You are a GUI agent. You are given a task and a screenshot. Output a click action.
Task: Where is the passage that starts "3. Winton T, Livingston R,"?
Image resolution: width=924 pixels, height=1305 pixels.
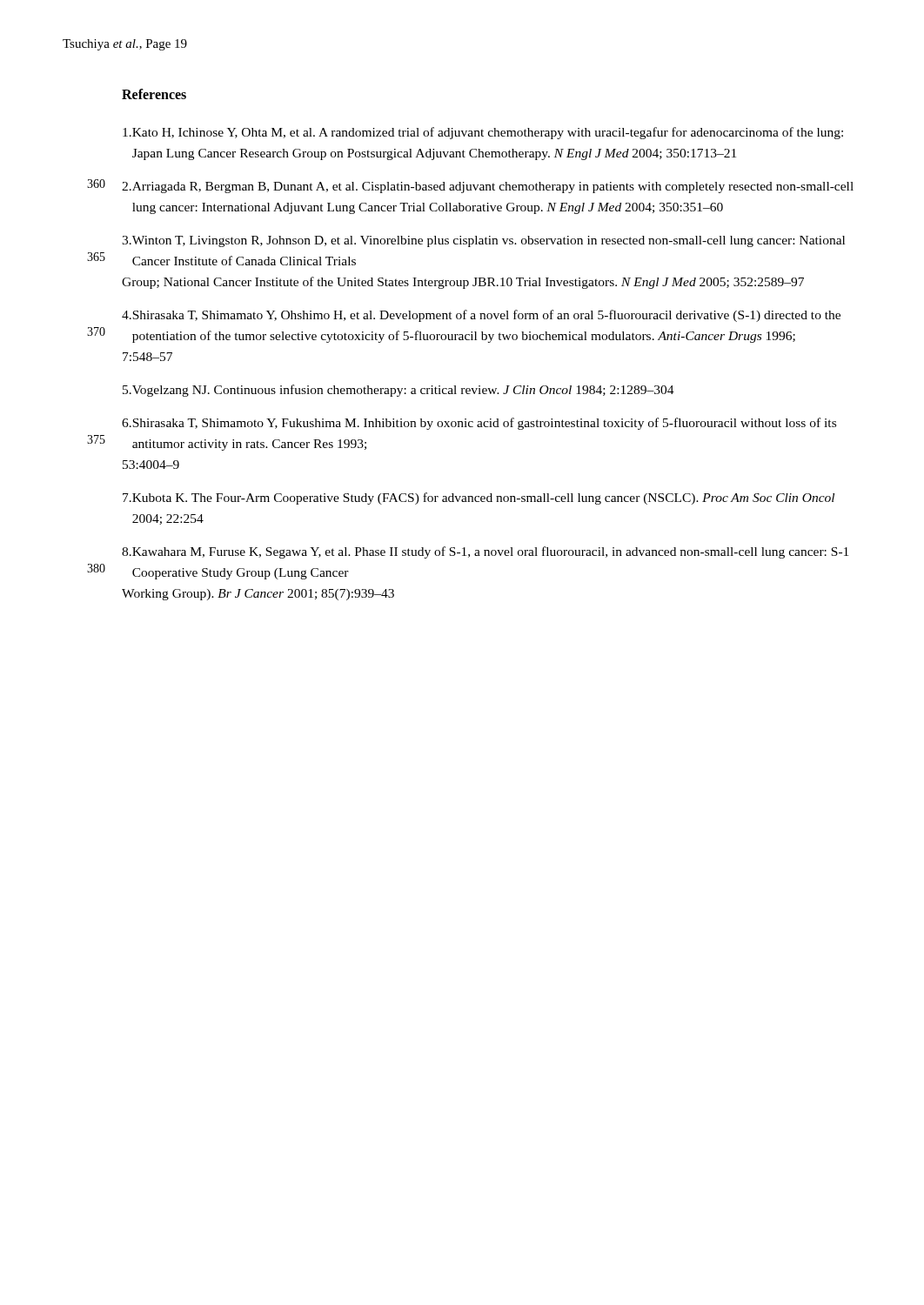click(462, 251)
